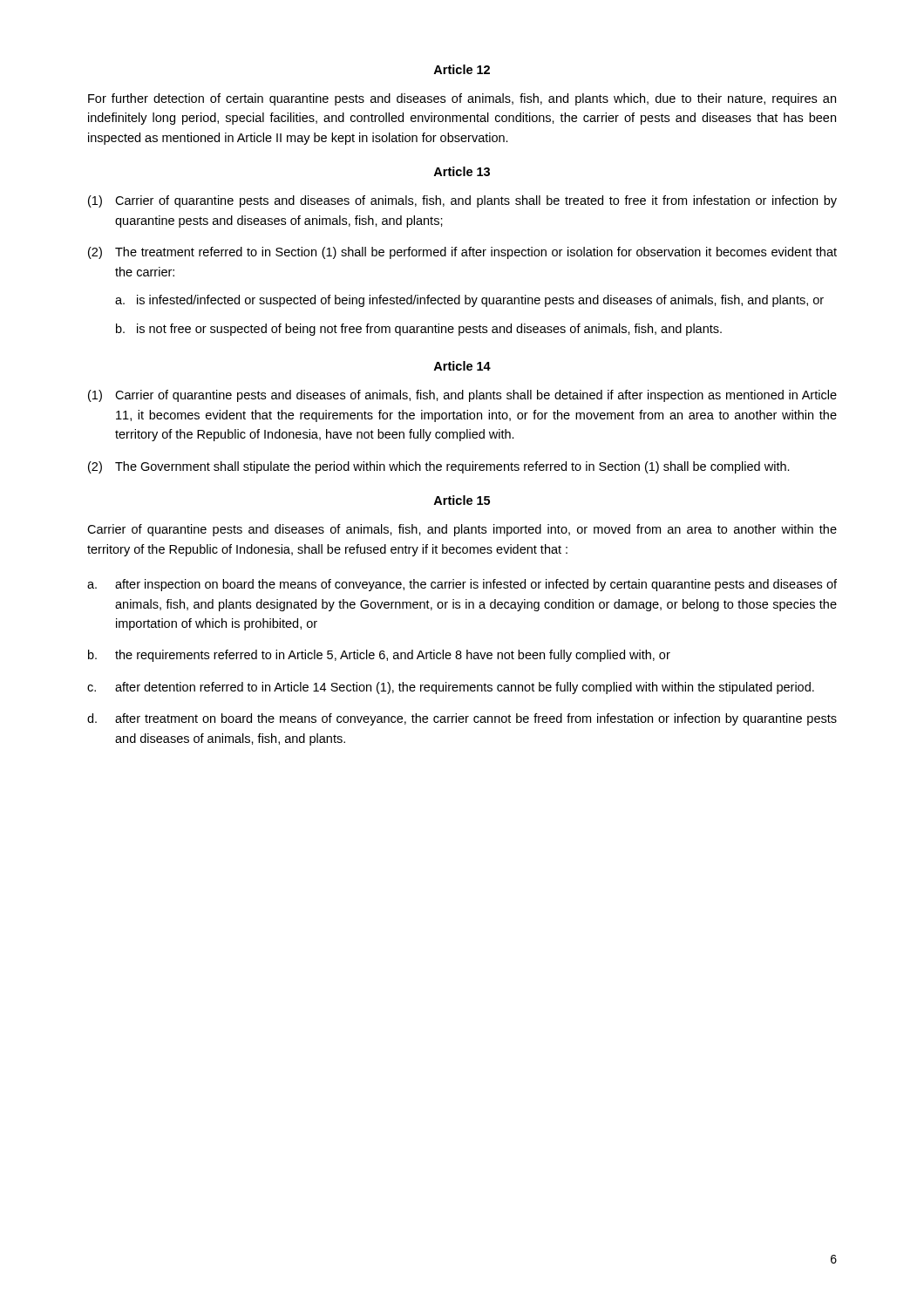This screenshot has height=1308, width=924.
Task: Click on the text block starting "Article 14"
Action: [x=462, y=366]
